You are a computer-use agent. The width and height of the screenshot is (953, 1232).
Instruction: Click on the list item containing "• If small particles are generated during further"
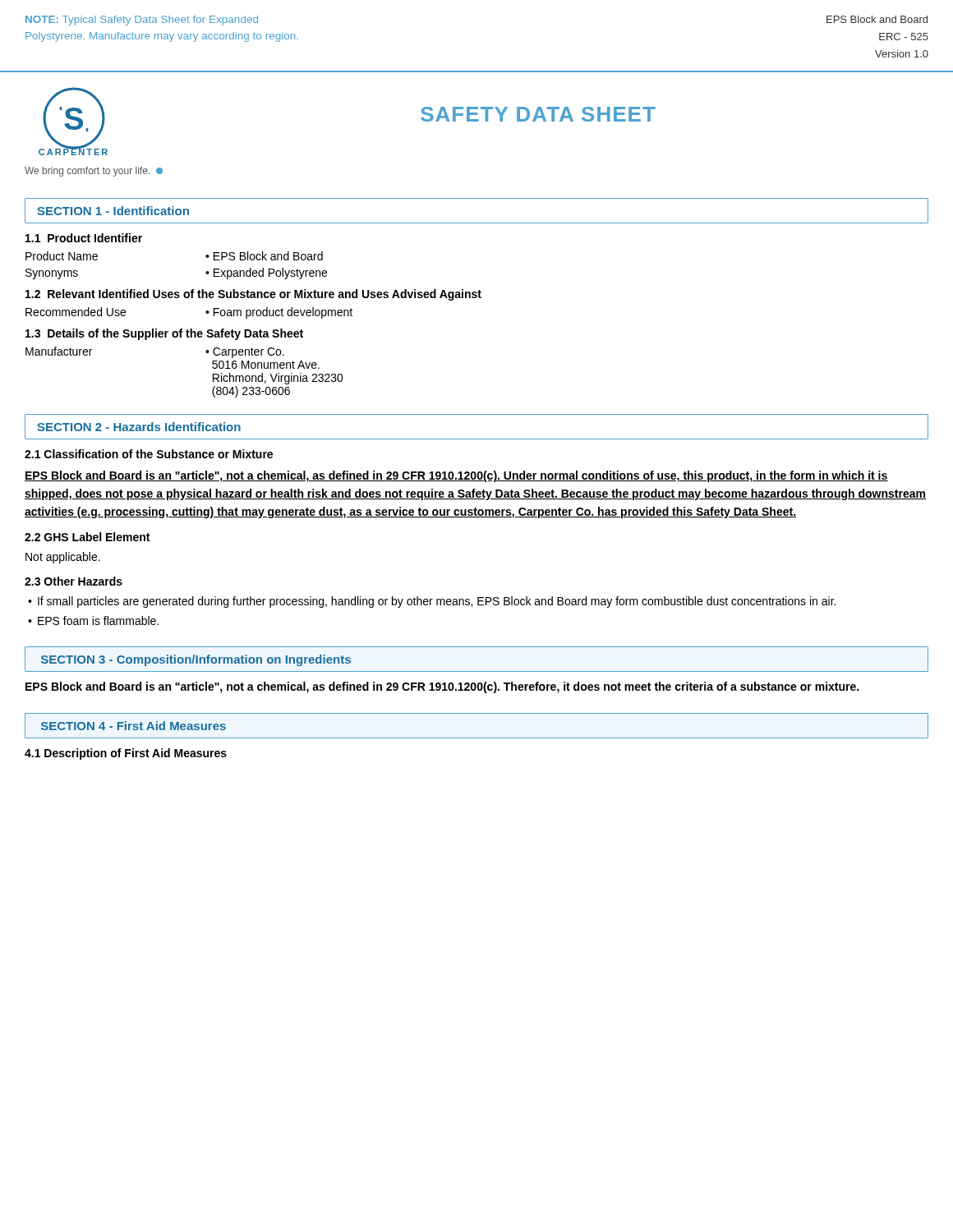(432, 602)
